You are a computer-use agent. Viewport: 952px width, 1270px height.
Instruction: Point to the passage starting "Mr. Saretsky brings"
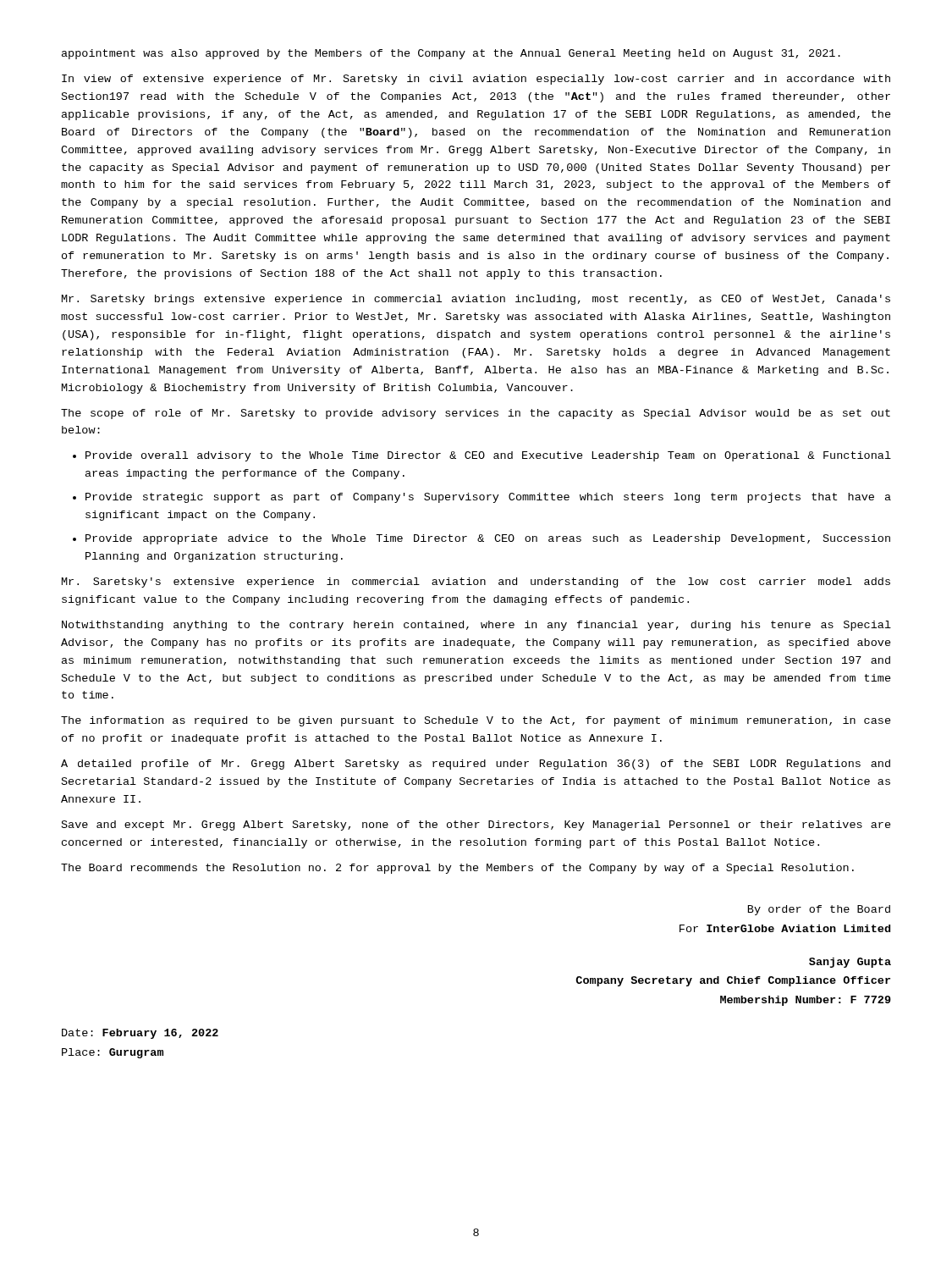point(476,344)
